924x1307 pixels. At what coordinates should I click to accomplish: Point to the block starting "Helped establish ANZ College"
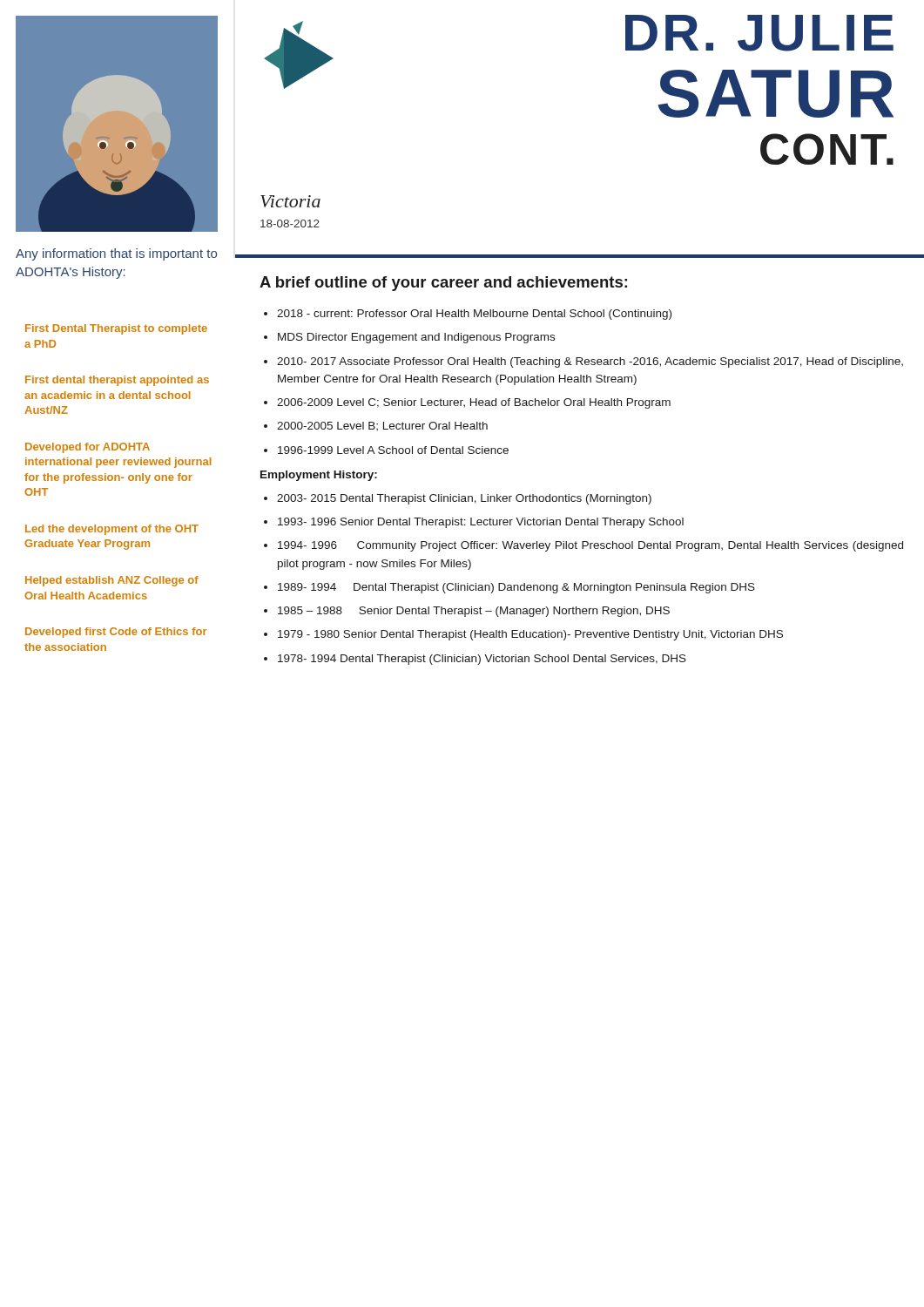111,588
